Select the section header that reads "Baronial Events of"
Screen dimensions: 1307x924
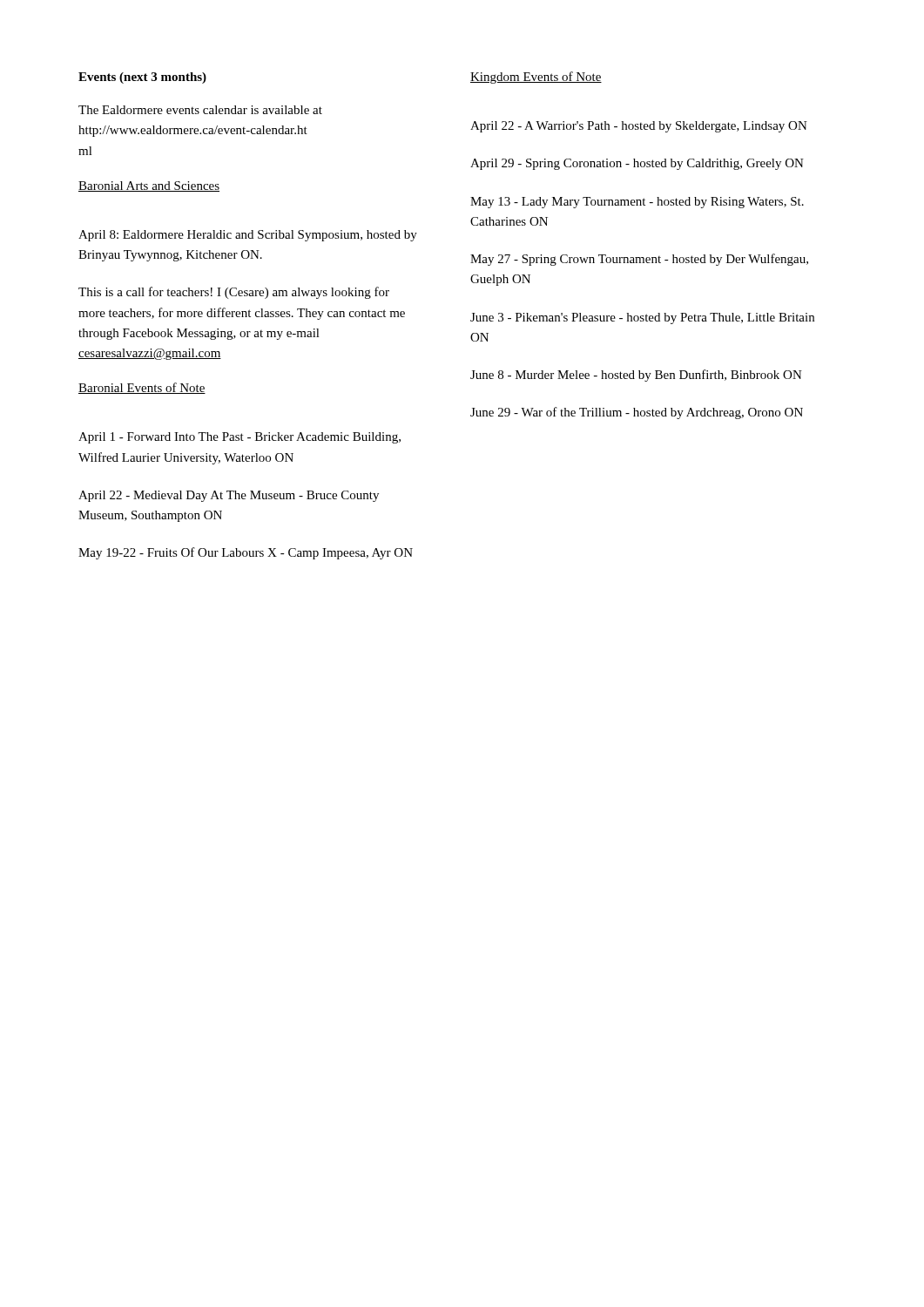(142, 388)
